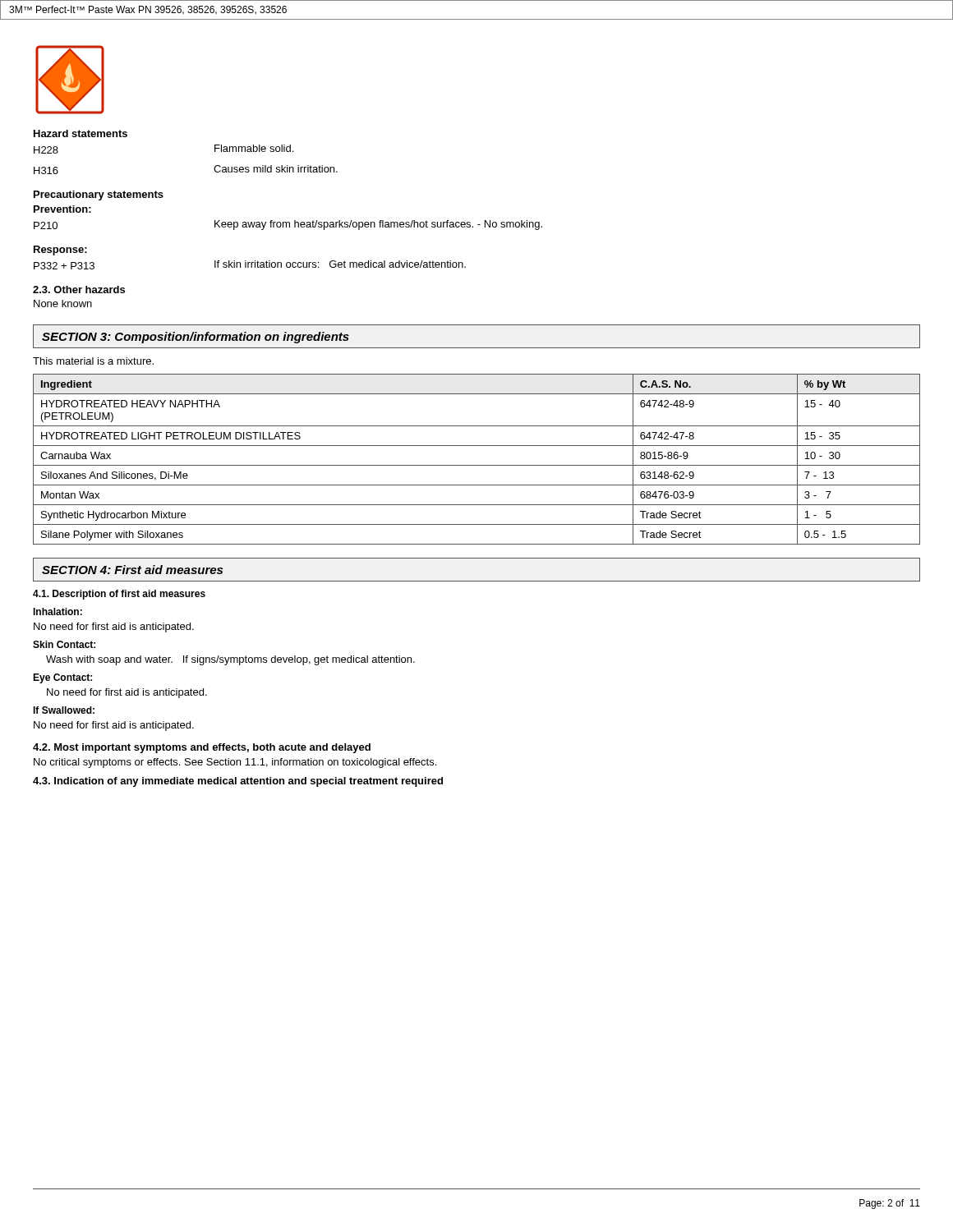Find the table that mentions "Trade Secret"
The height and width of the screenshot is (1232, 953).
(x=476, y=459)
